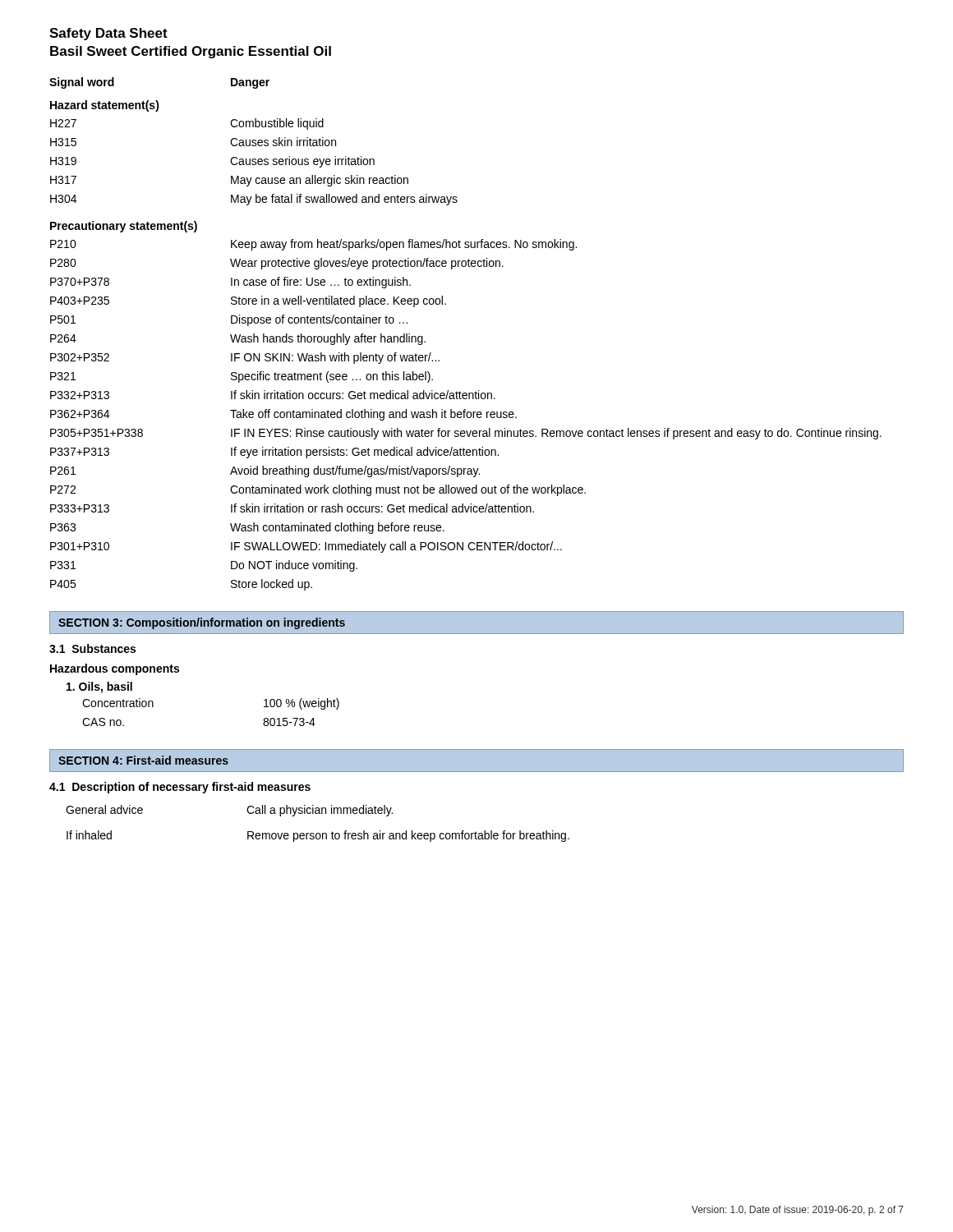Find the block on this page that starts "General advice Call a physician"
The image size is (953, 1232).
pyautogui.click(x=100, y=810)
